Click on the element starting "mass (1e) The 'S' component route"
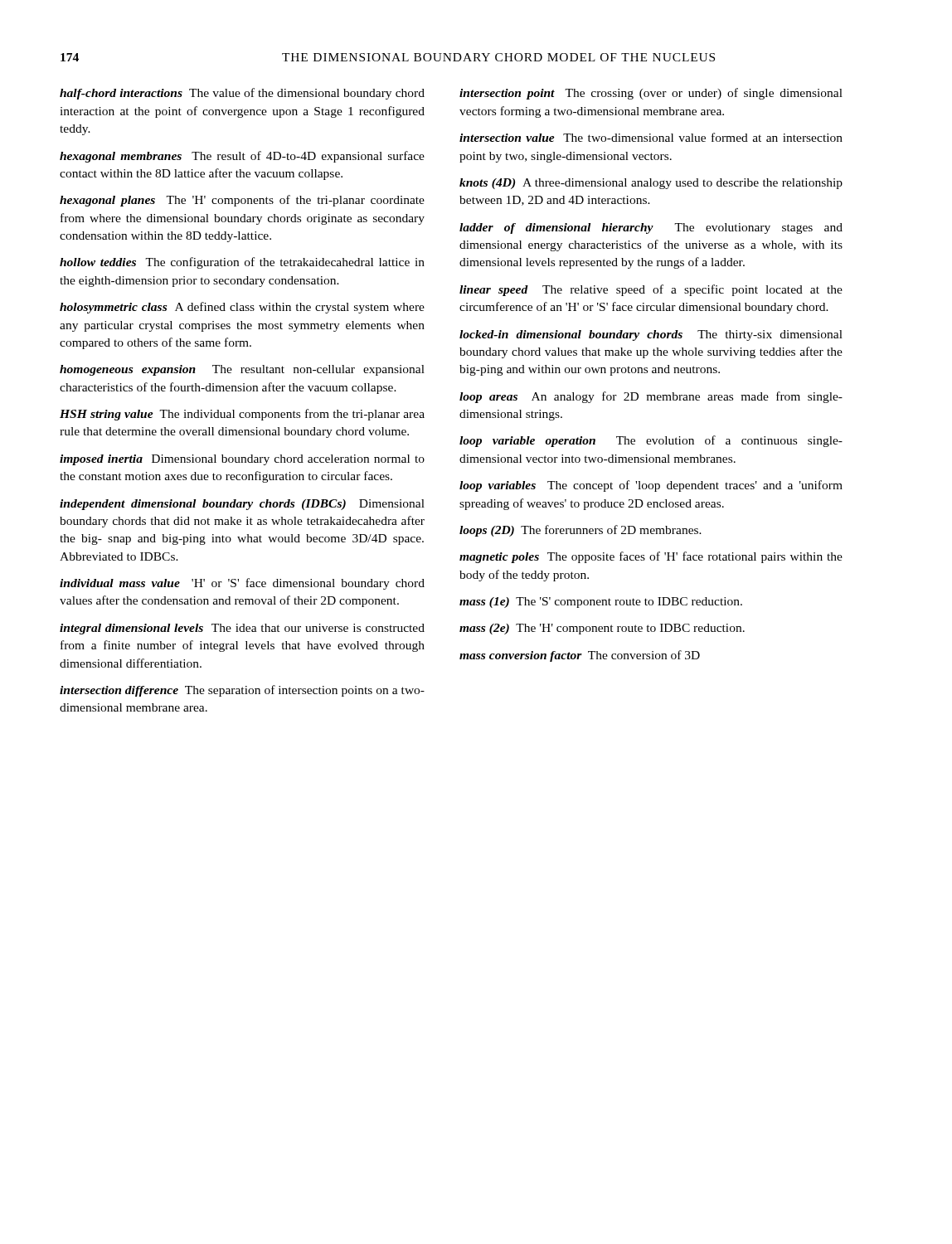 [x=651, y=601]
